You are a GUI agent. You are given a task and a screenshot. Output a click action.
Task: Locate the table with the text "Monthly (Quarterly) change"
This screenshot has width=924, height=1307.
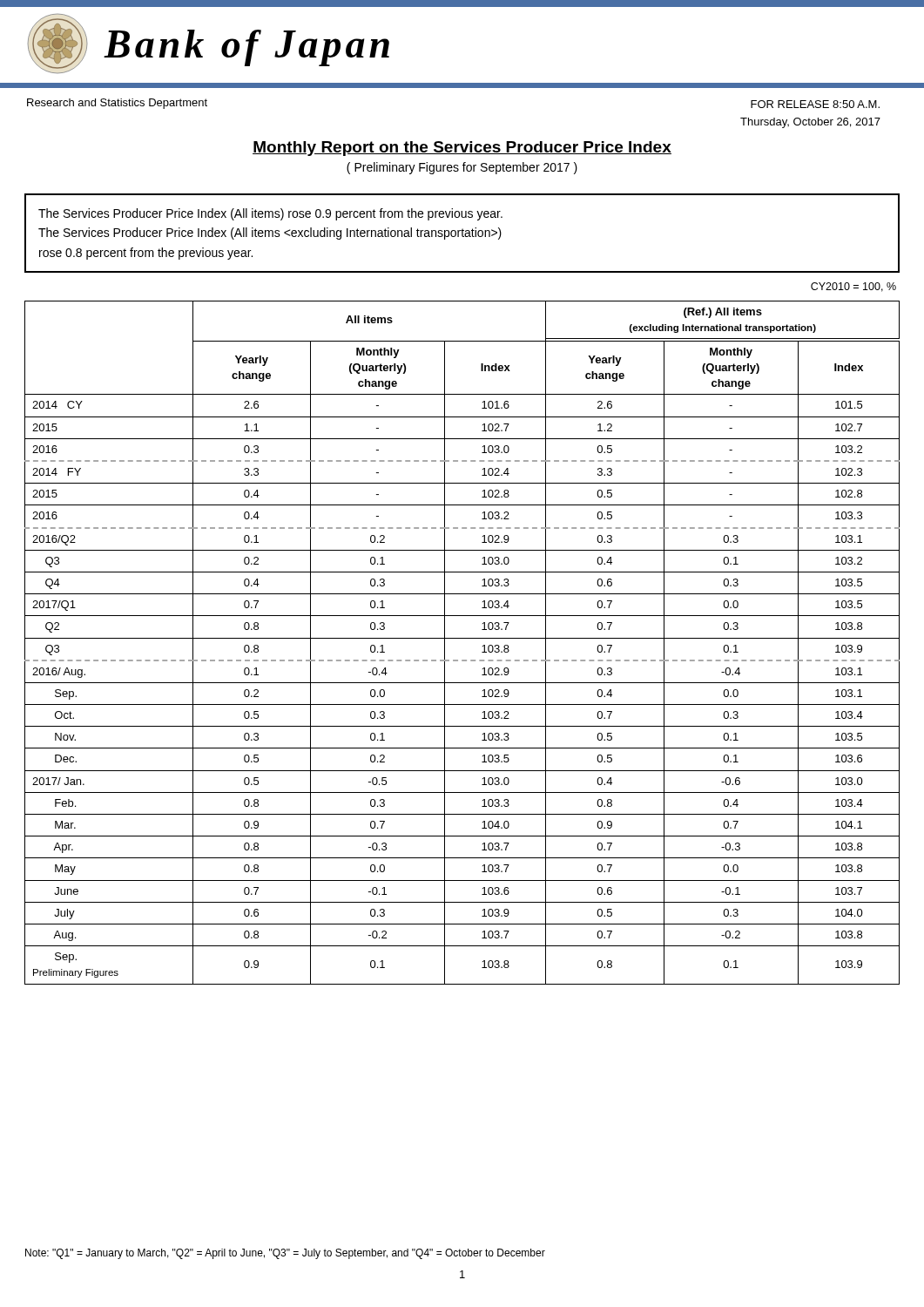coord(462,642)
